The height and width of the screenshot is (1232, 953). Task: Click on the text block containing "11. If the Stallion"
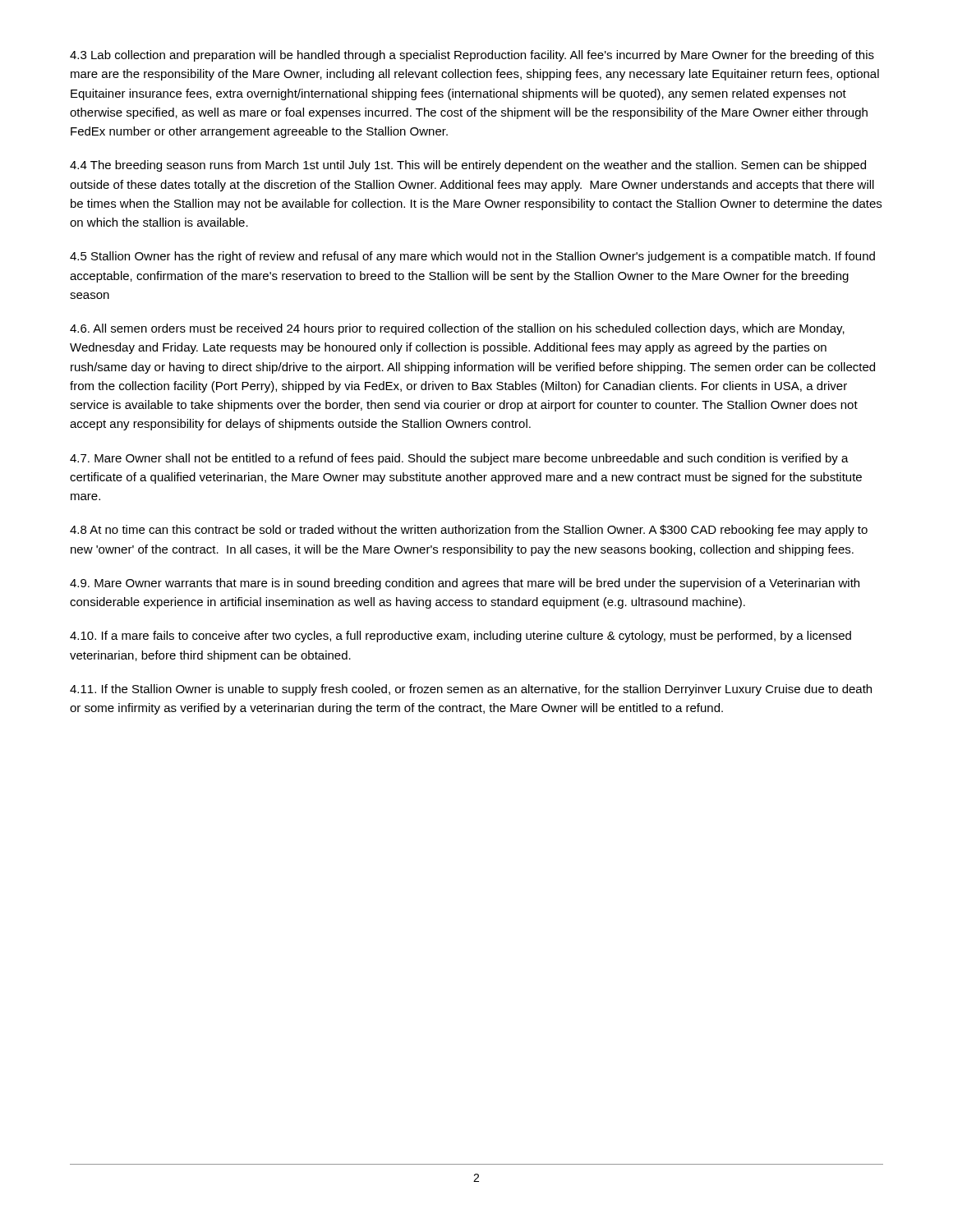[x=471, y=698]
